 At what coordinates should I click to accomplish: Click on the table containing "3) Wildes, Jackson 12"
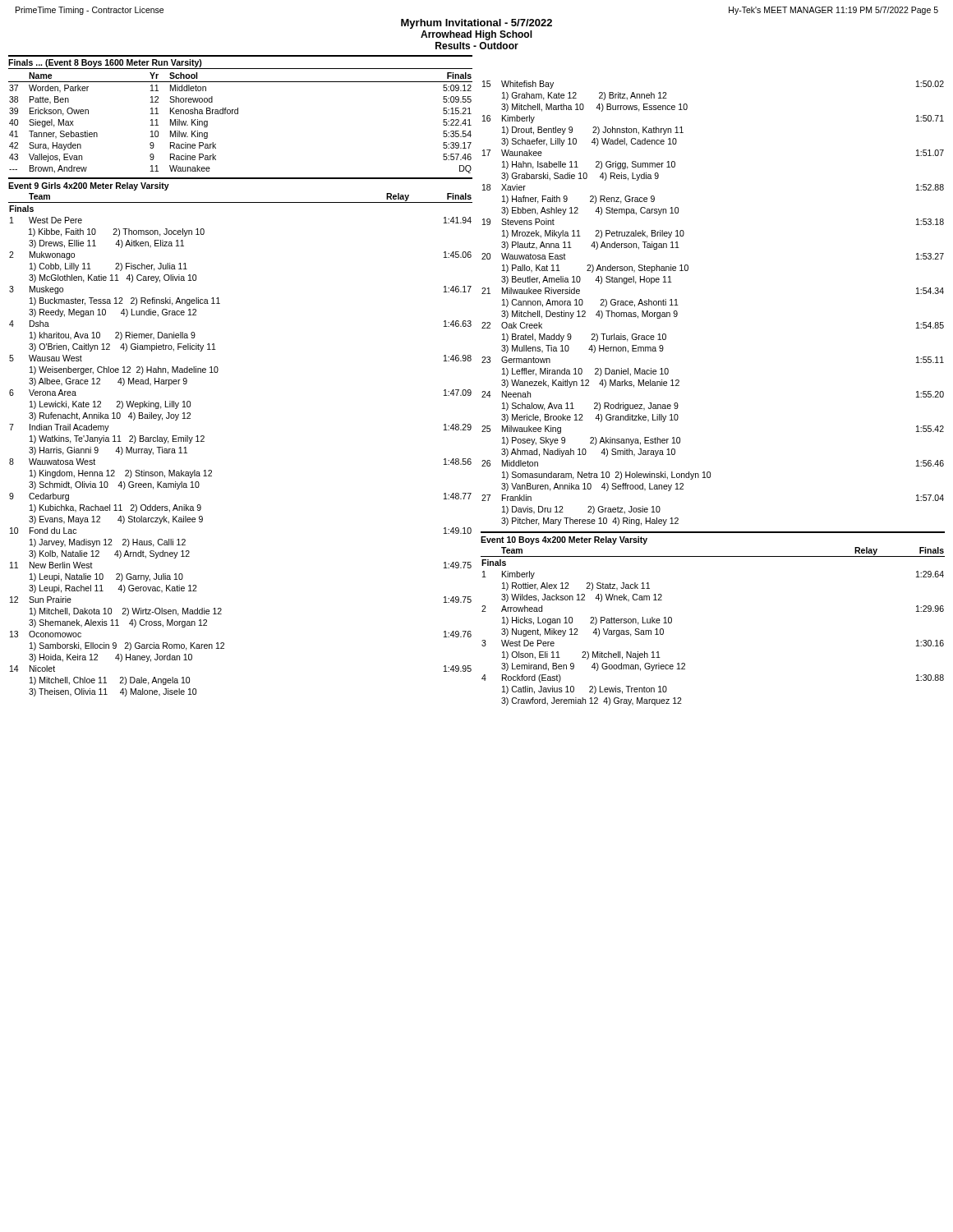(713, 625)
